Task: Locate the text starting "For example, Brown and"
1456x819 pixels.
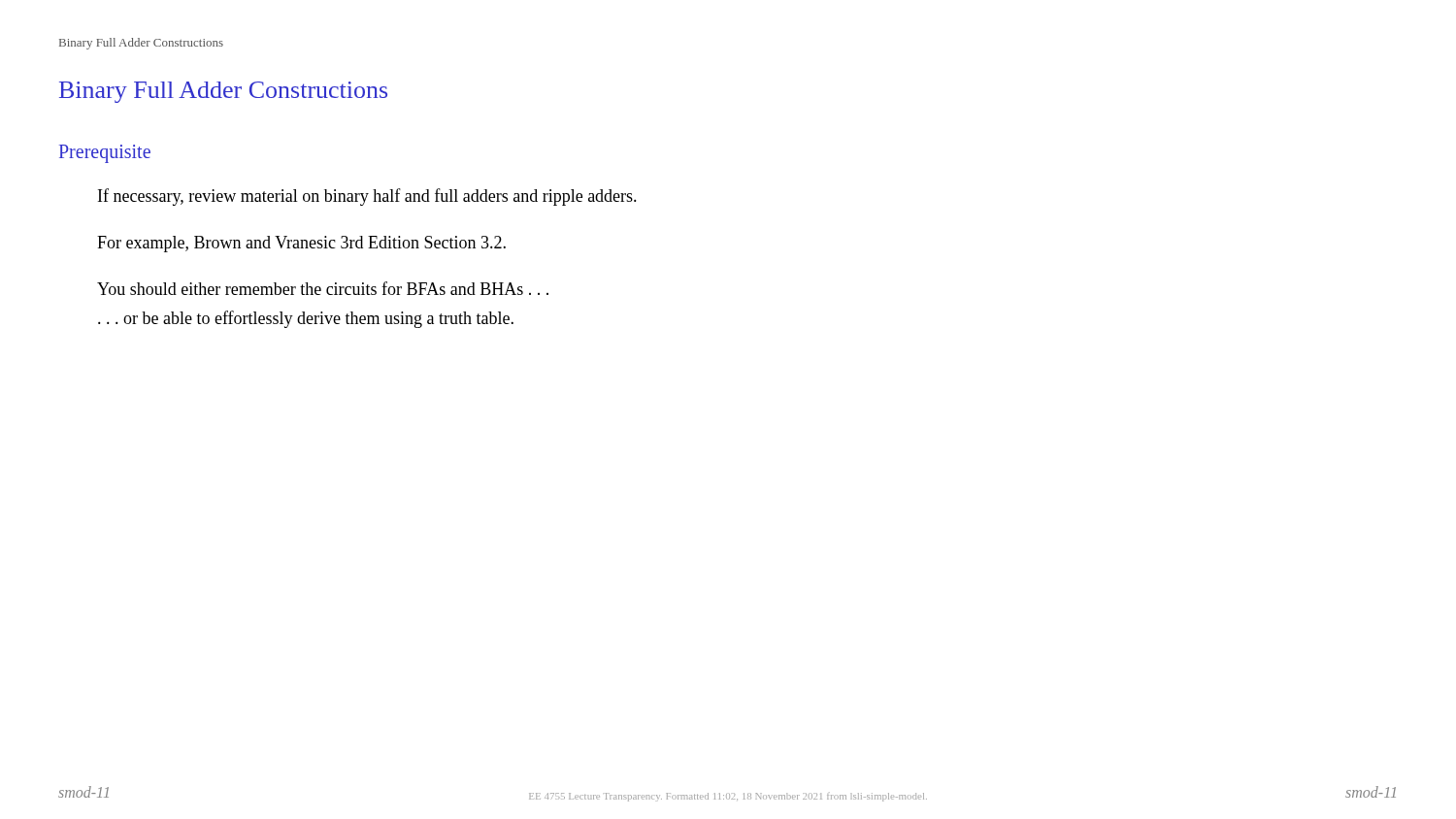Action: [302, 243]
